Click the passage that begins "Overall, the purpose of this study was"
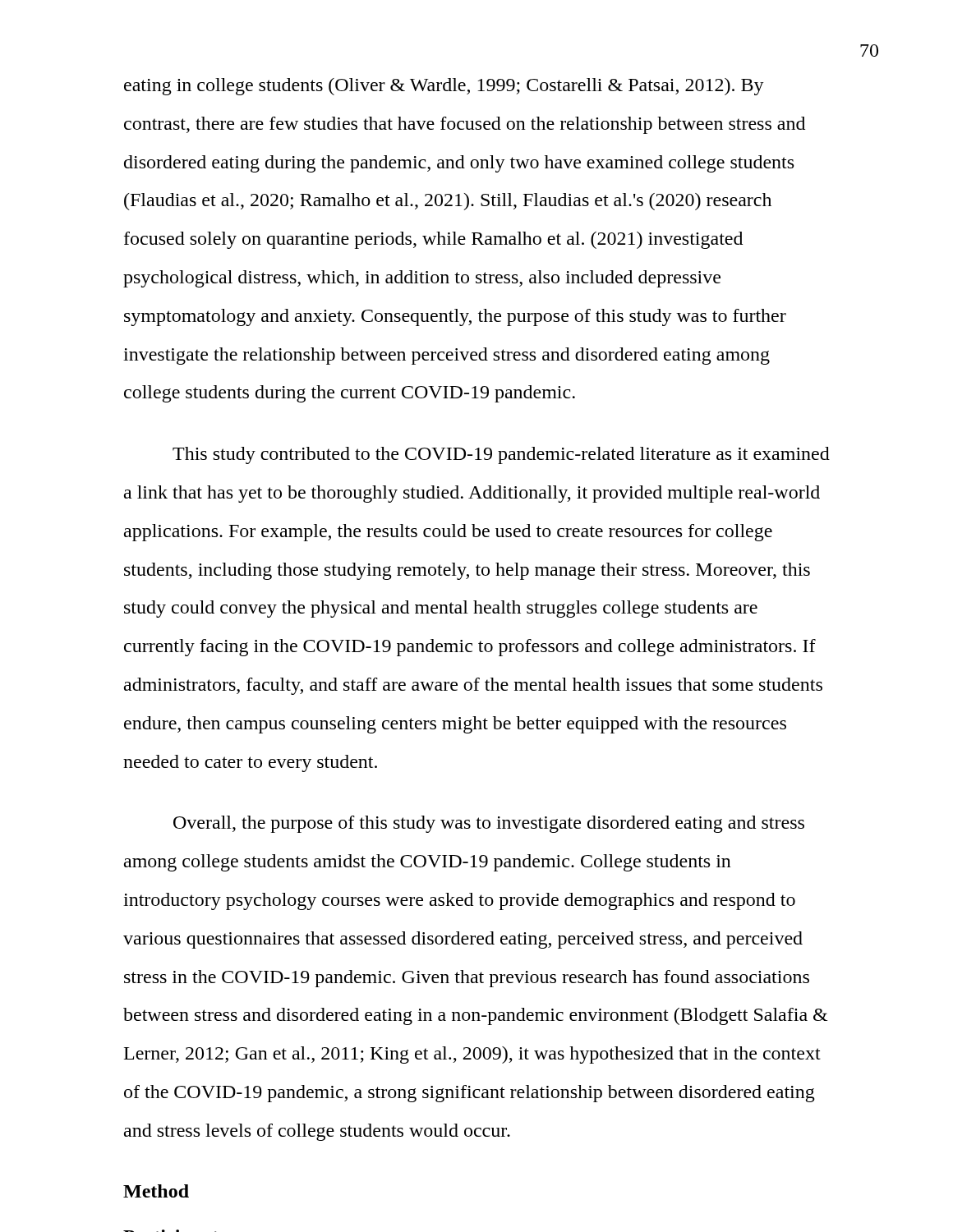Viewport: 953px width, 1232px height. pos(476,976)
